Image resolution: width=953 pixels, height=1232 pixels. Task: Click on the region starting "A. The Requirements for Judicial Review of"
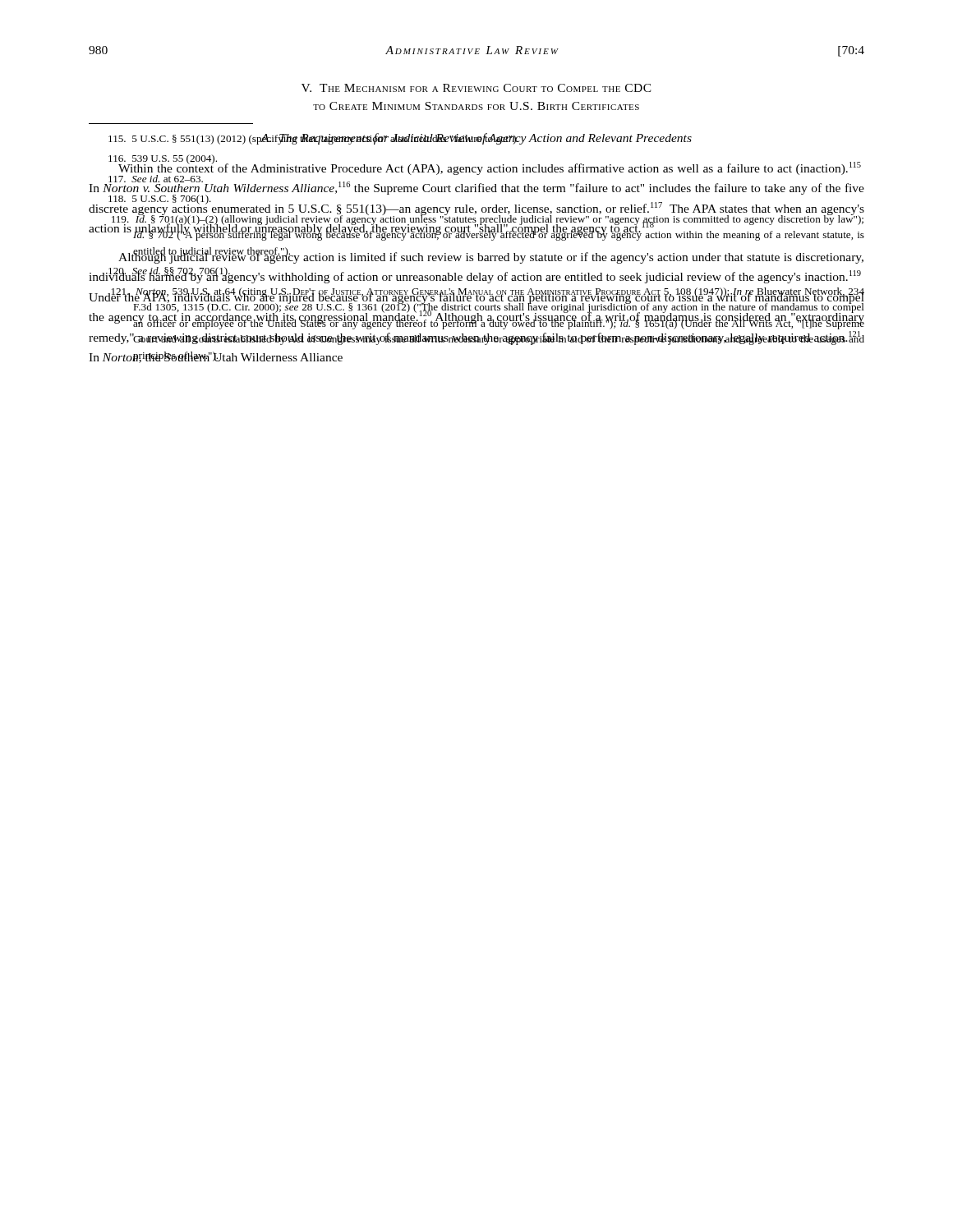(476, 138)
